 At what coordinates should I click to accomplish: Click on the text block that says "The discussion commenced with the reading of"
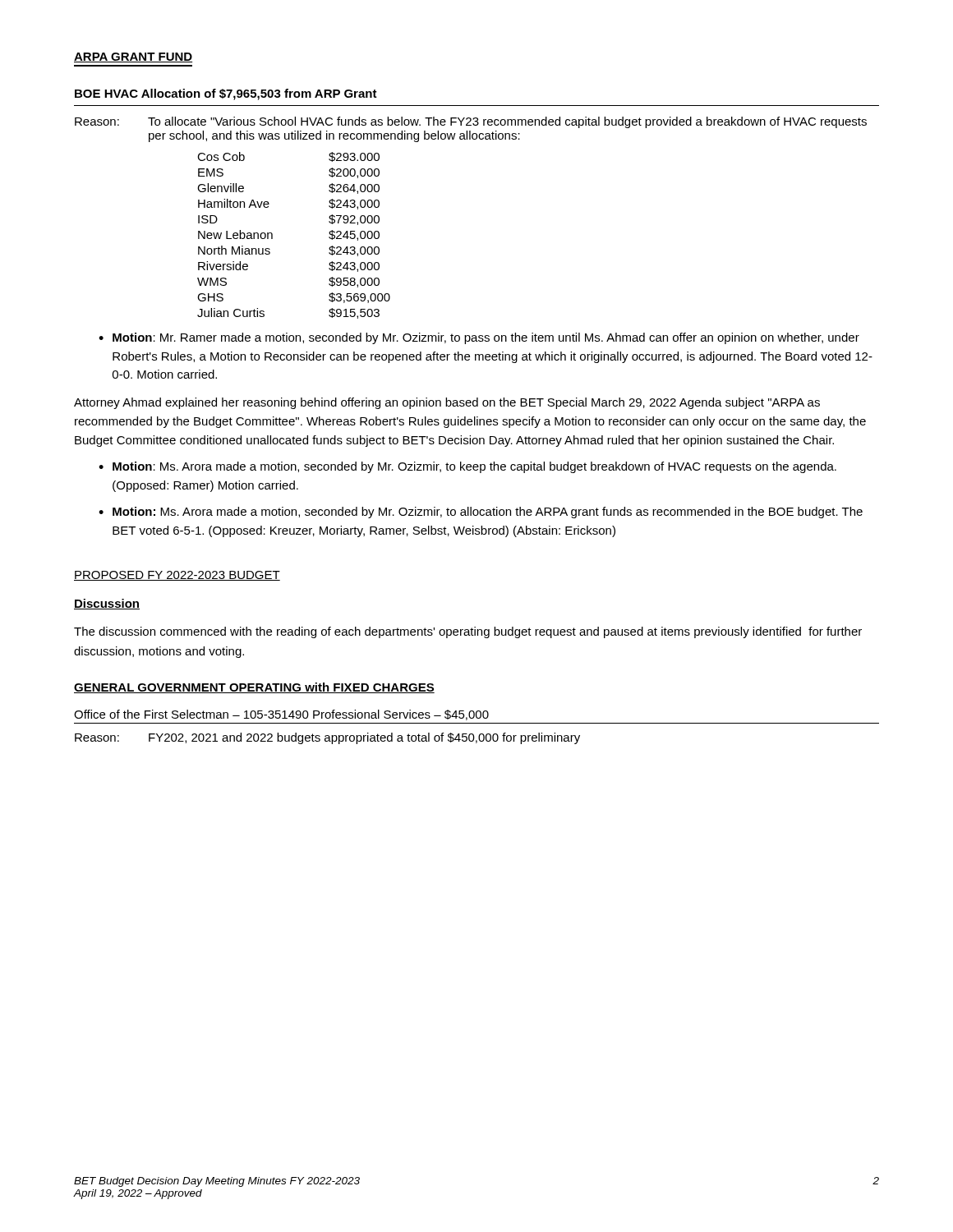click(468, 641)
